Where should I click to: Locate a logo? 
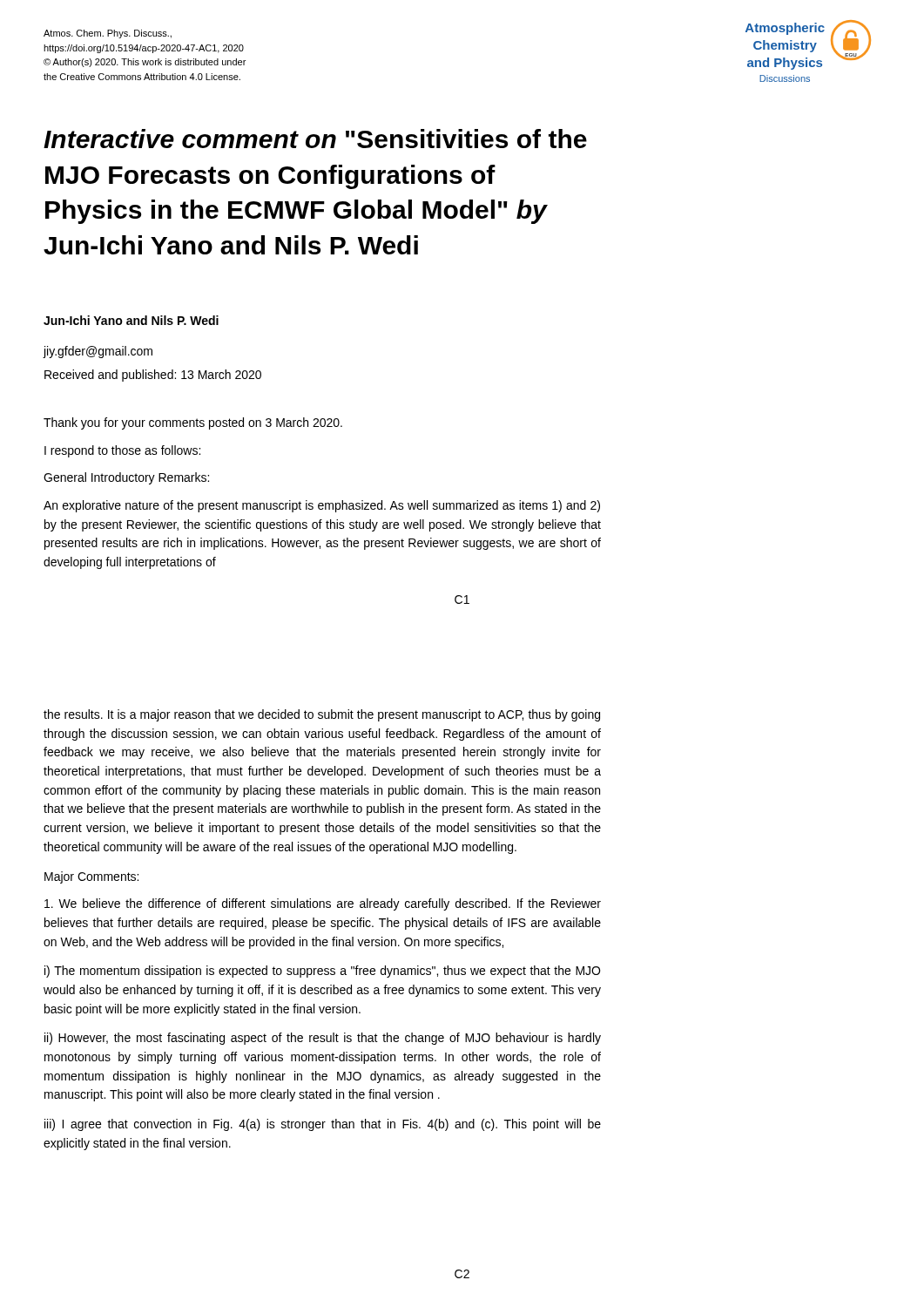[772, 53]
